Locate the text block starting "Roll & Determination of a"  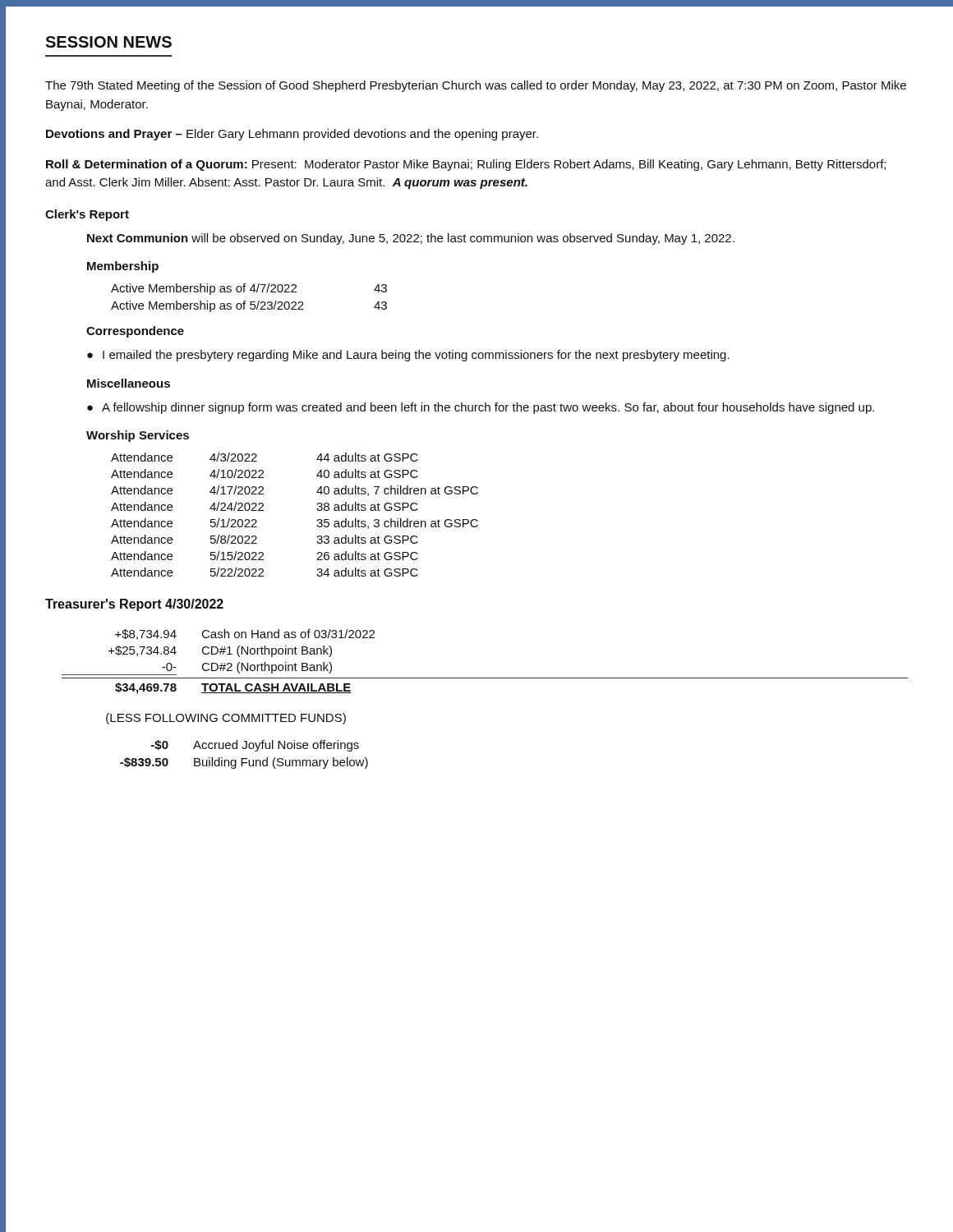click(466, 173)
